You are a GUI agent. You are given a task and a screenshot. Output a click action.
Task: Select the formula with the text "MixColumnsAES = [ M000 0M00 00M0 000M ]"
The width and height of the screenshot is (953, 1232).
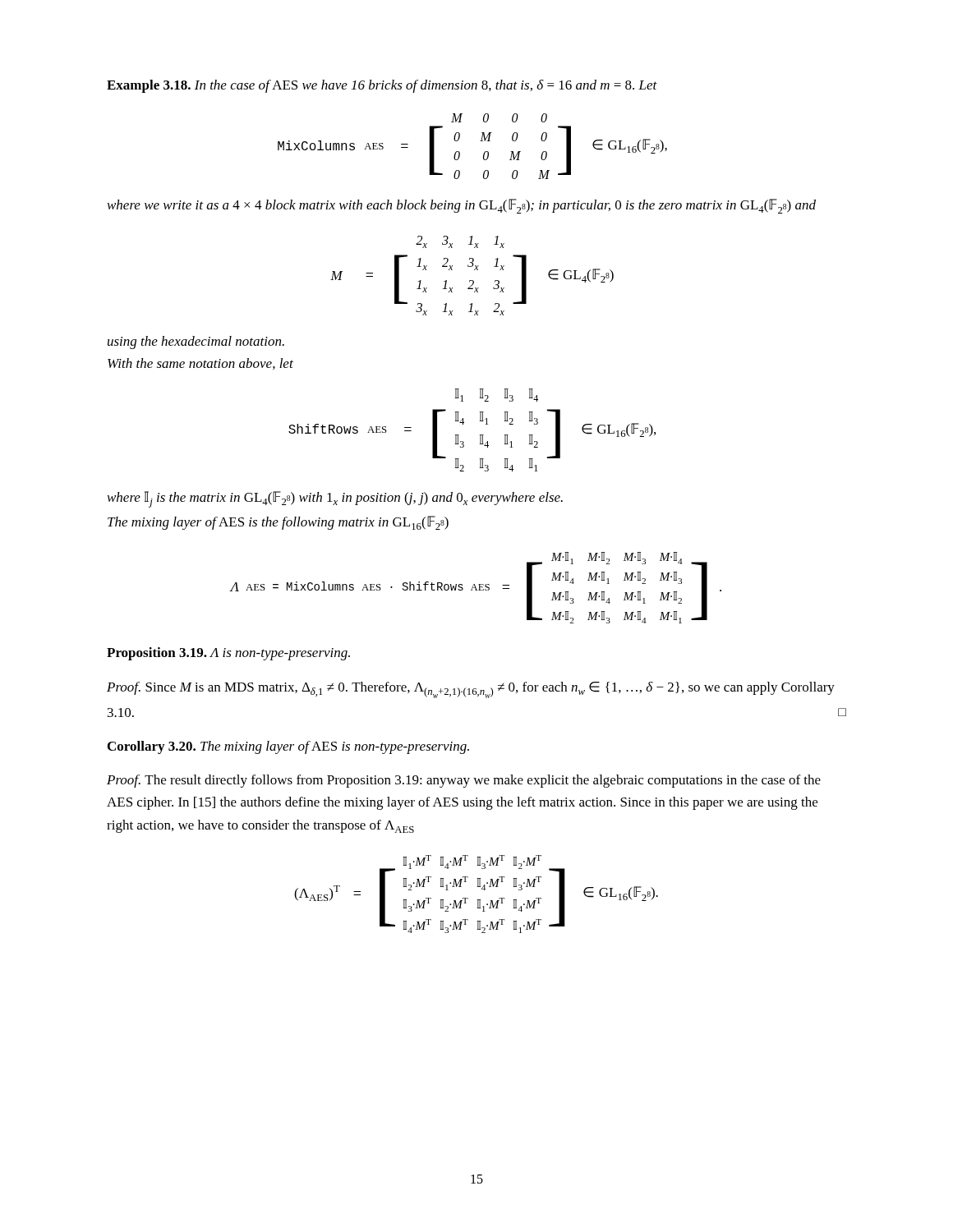[x=476, y=147]
